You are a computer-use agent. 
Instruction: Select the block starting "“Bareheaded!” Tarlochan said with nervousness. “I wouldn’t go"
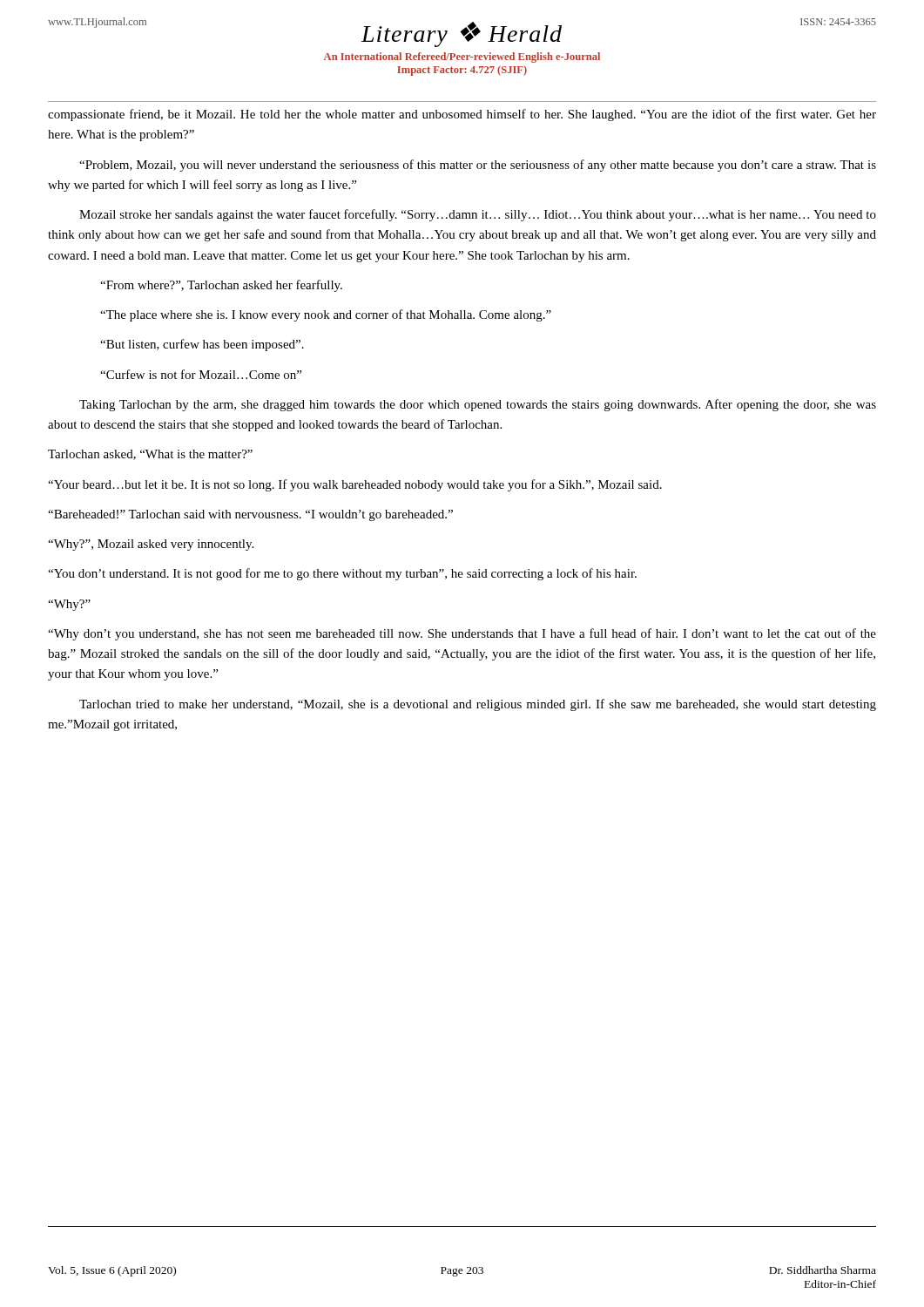click(x=251, y=514)
